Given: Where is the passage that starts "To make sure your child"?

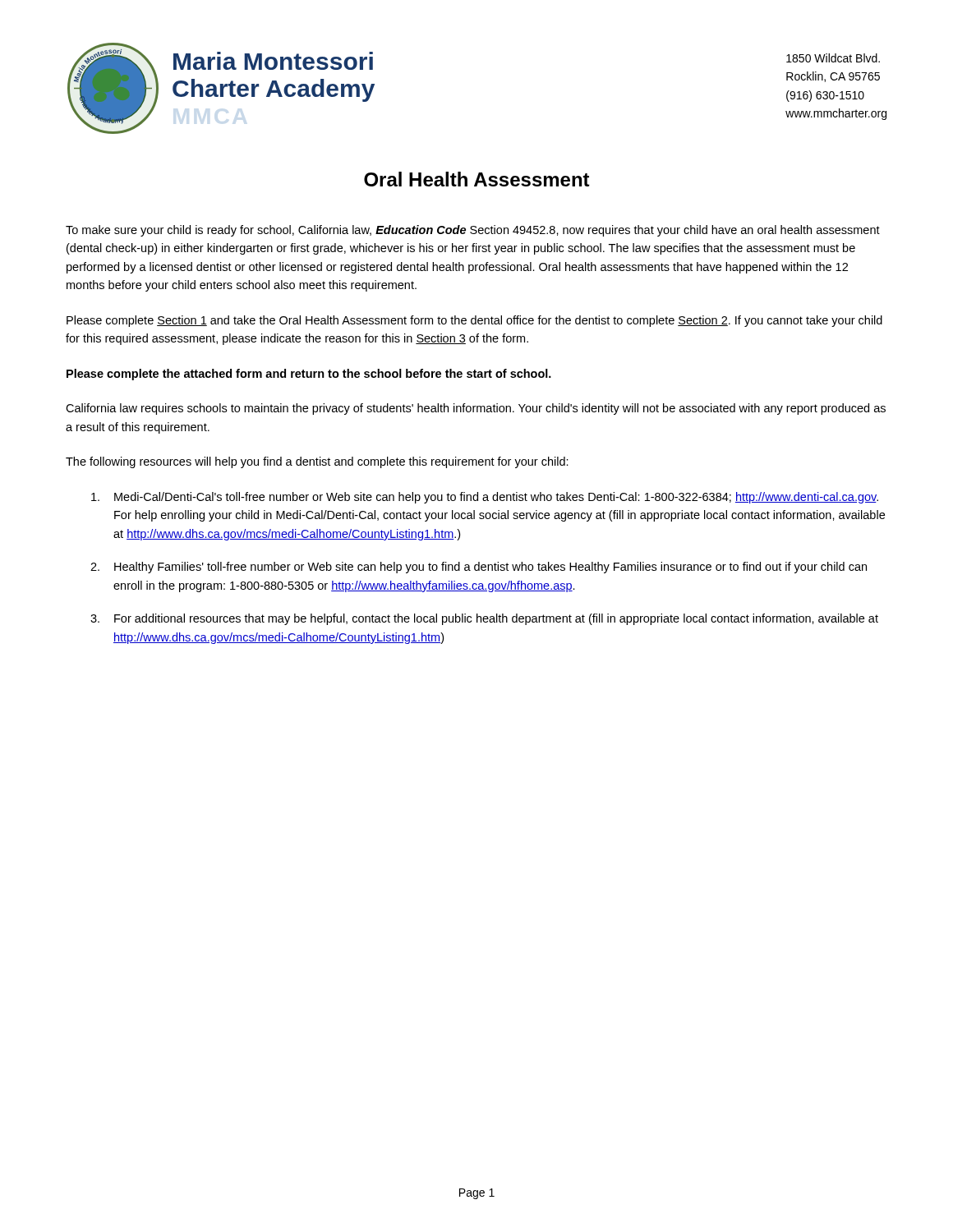Looking at the screenshot, I should (473, 258).
